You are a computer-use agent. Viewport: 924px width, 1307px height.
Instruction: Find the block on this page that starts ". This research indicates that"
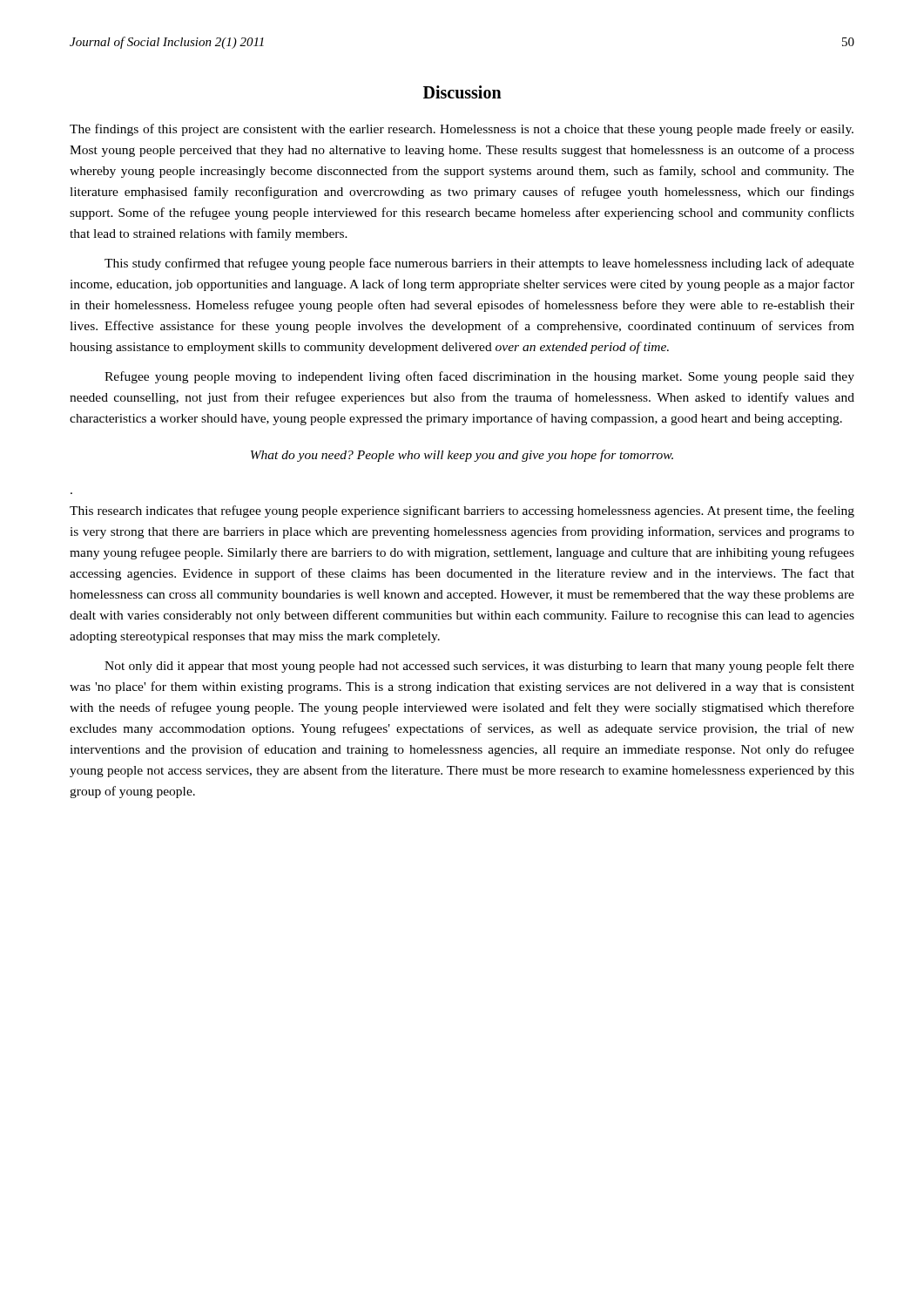[x=462, y=563]
